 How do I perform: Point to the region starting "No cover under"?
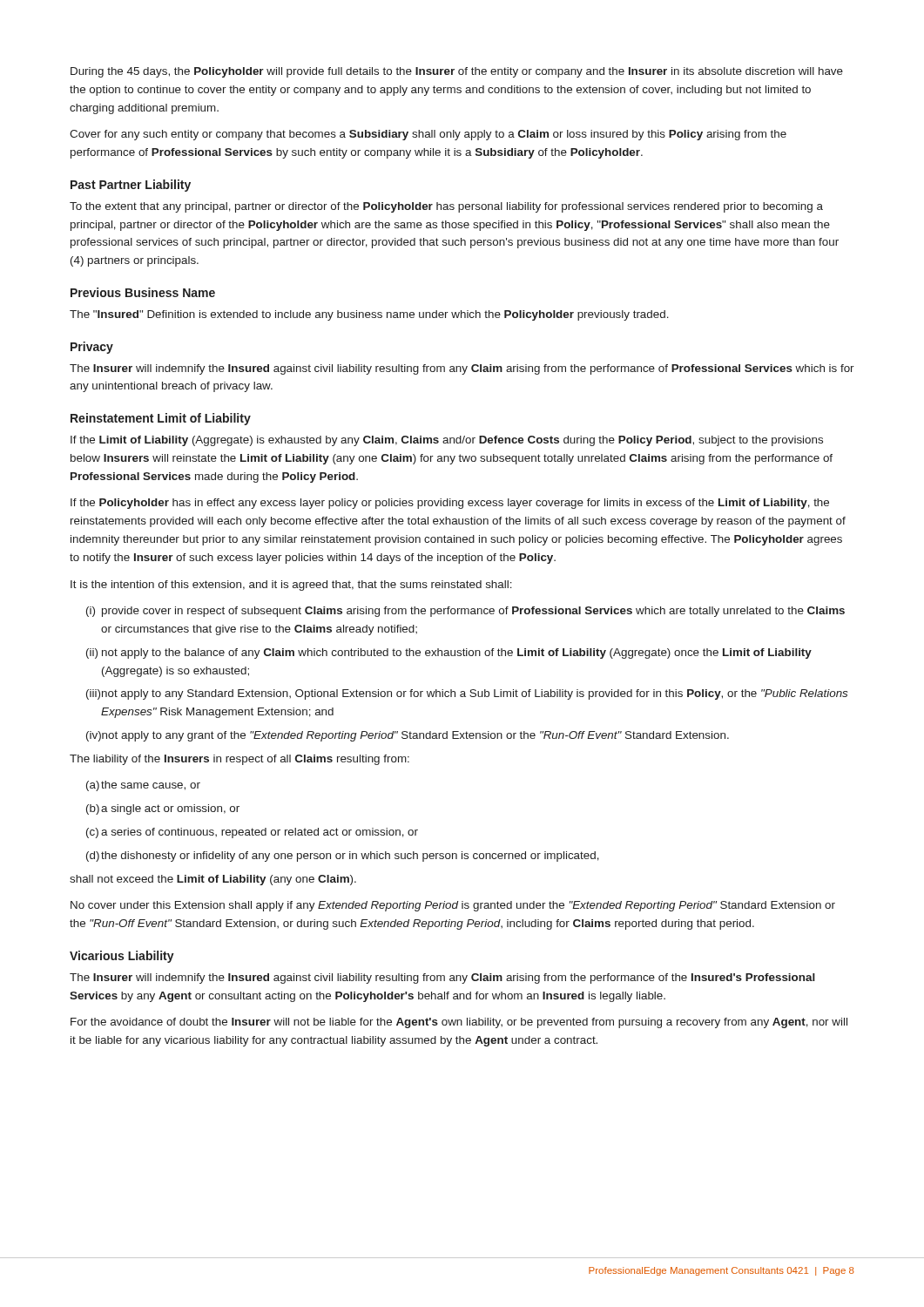click(462, 915)
